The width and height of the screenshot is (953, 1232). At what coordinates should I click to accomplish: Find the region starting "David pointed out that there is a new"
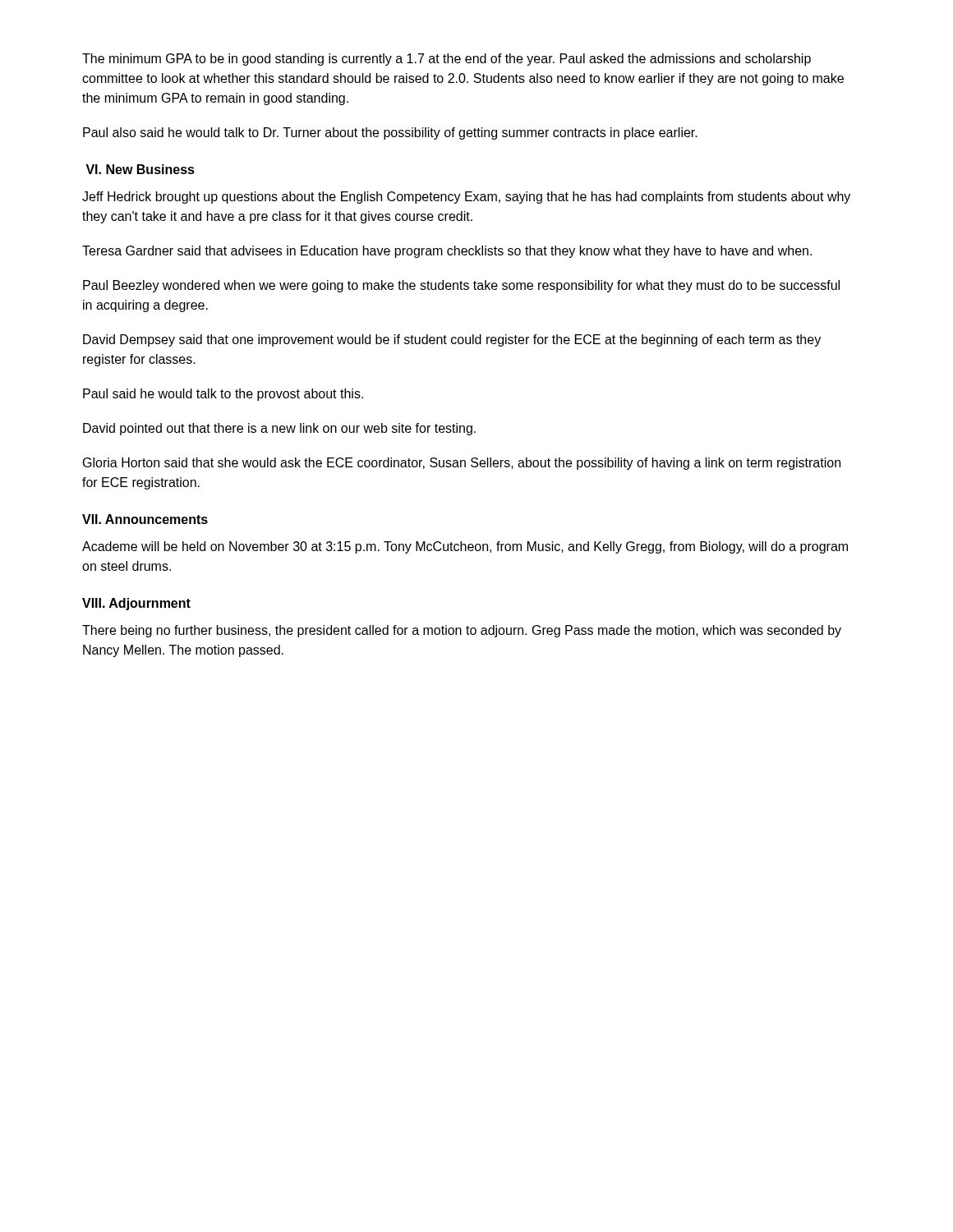(x=279, y=428)
